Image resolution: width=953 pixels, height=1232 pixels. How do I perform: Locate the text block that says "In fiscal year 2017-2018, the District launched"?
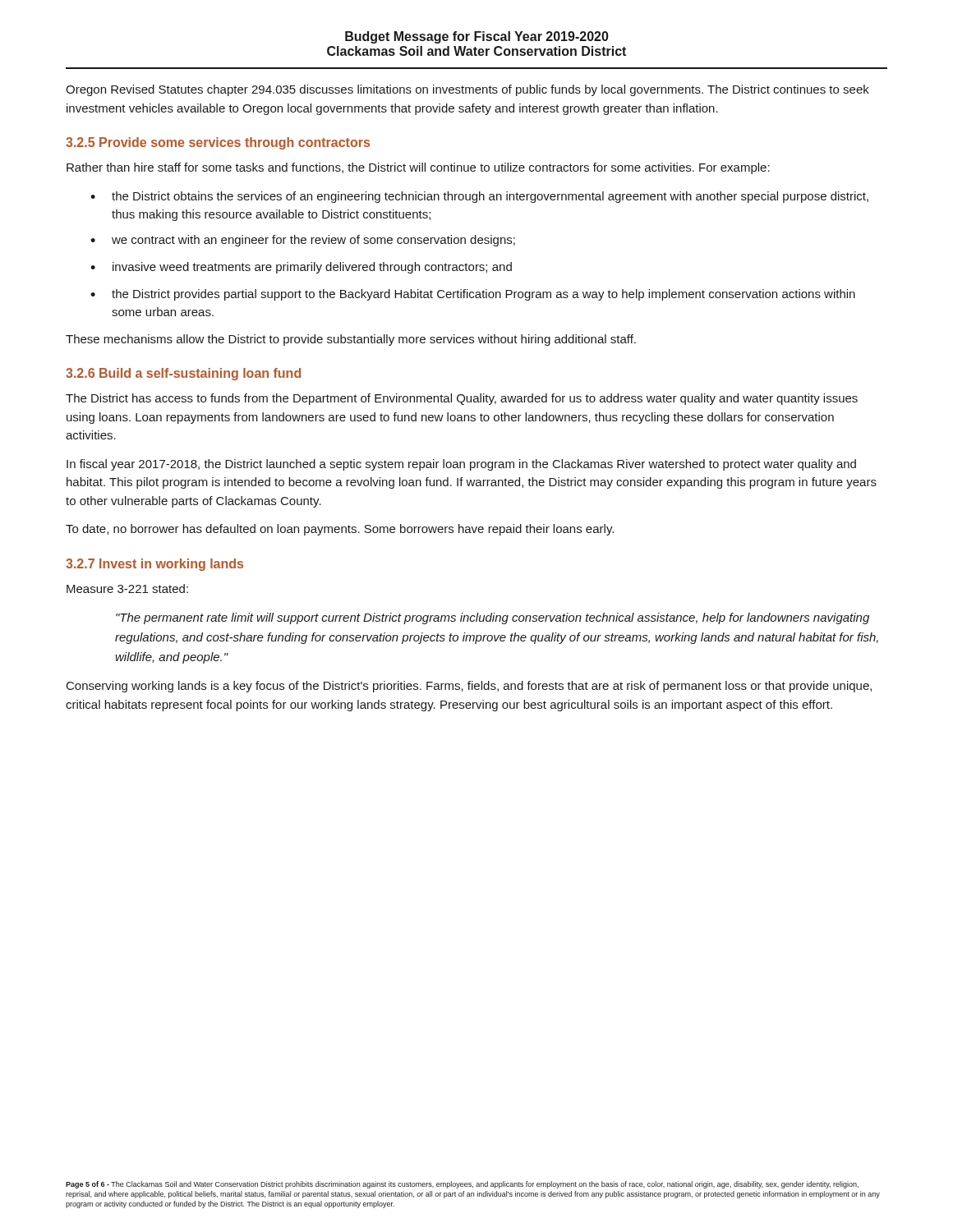point(471,482)
